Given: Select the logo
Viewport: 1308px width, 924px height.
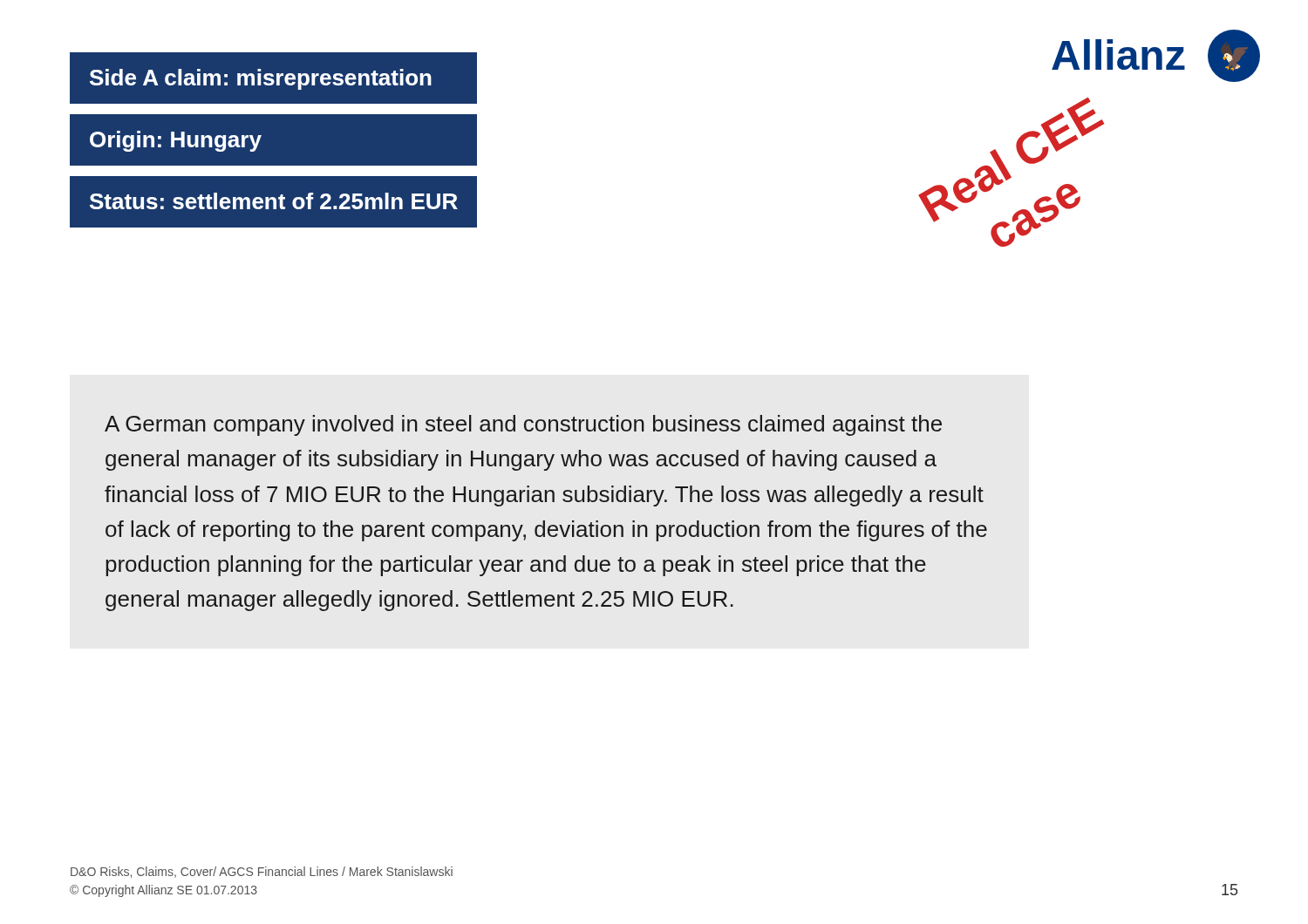Looking at the screenshot, I should click(1155, 55).
